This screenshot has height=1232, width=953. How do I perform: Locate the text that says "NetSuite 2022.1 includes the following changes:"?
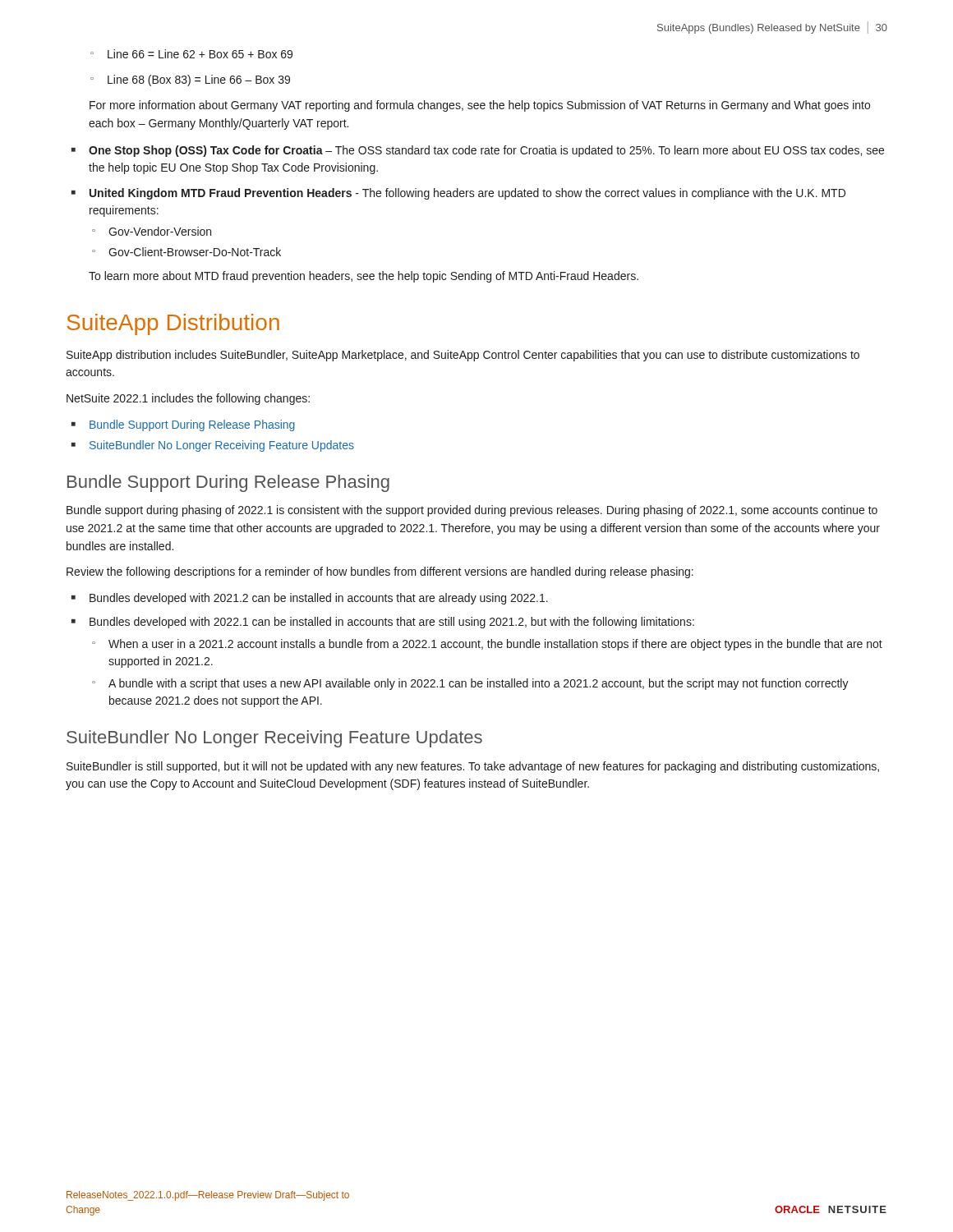click(188, 398)
